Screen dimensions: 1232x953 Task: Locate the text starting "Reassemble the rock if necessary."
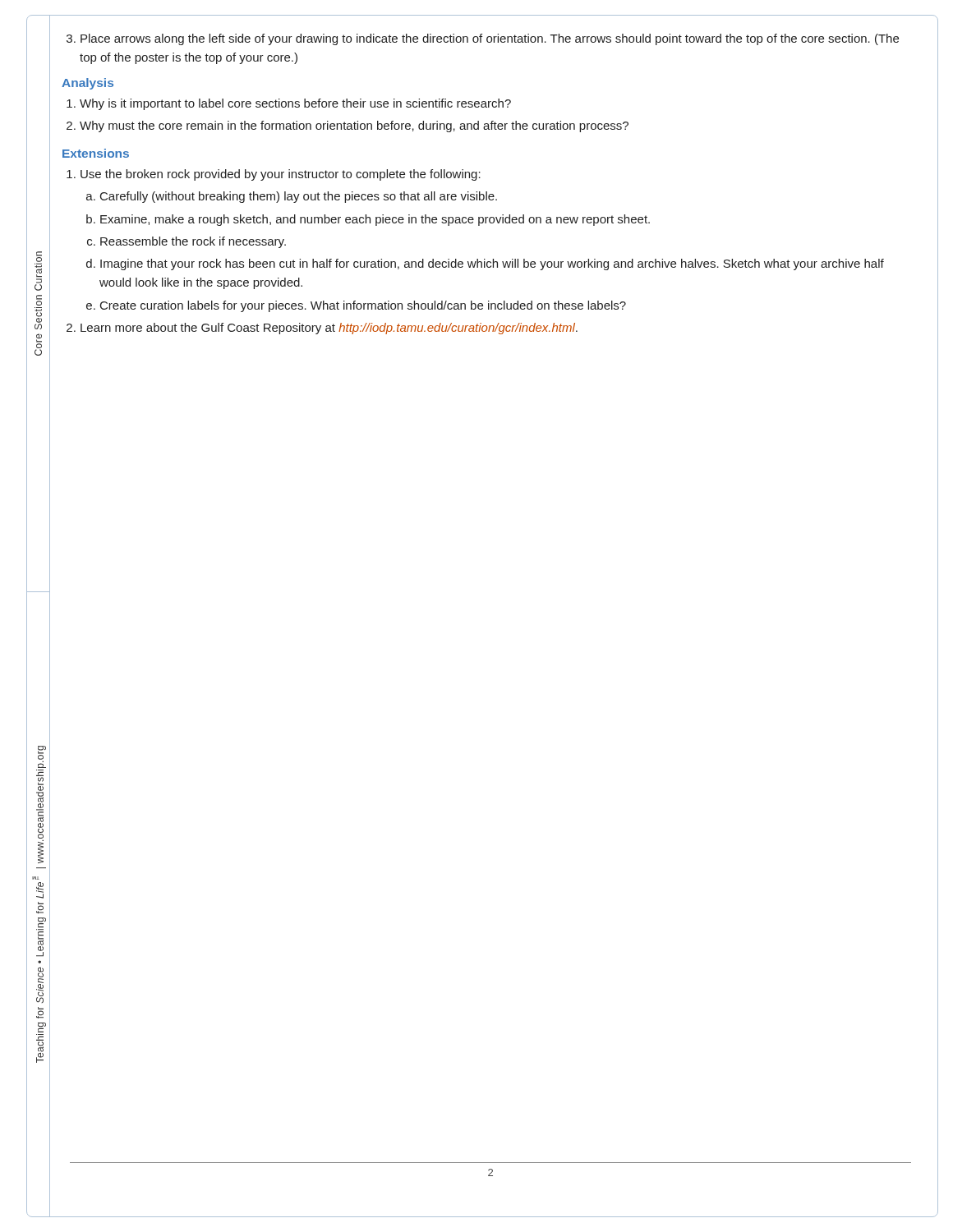(193, 242)
